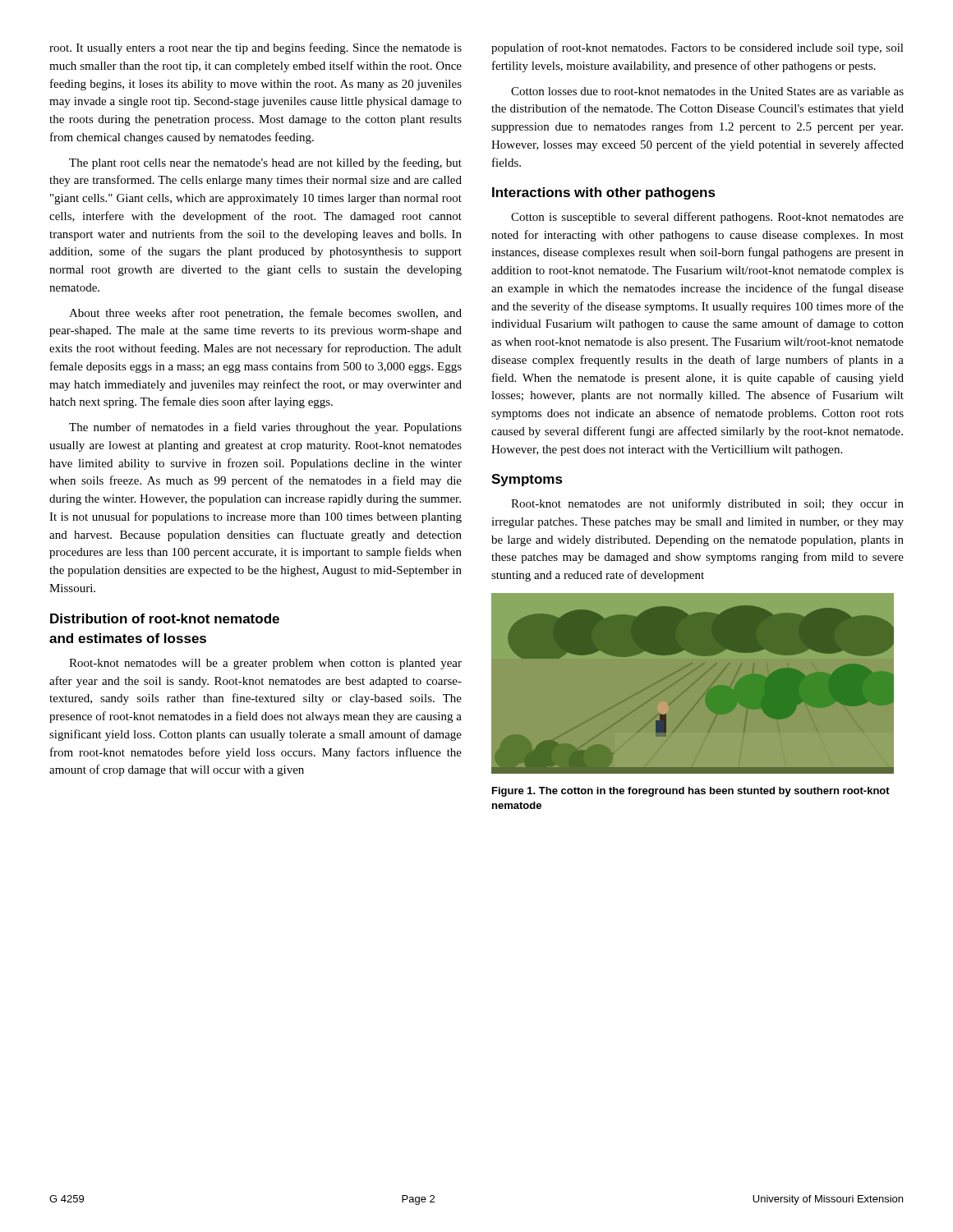
Task: Select the text block with the text "The plant root cells near the nematode's head"
Action: point(255,225)
